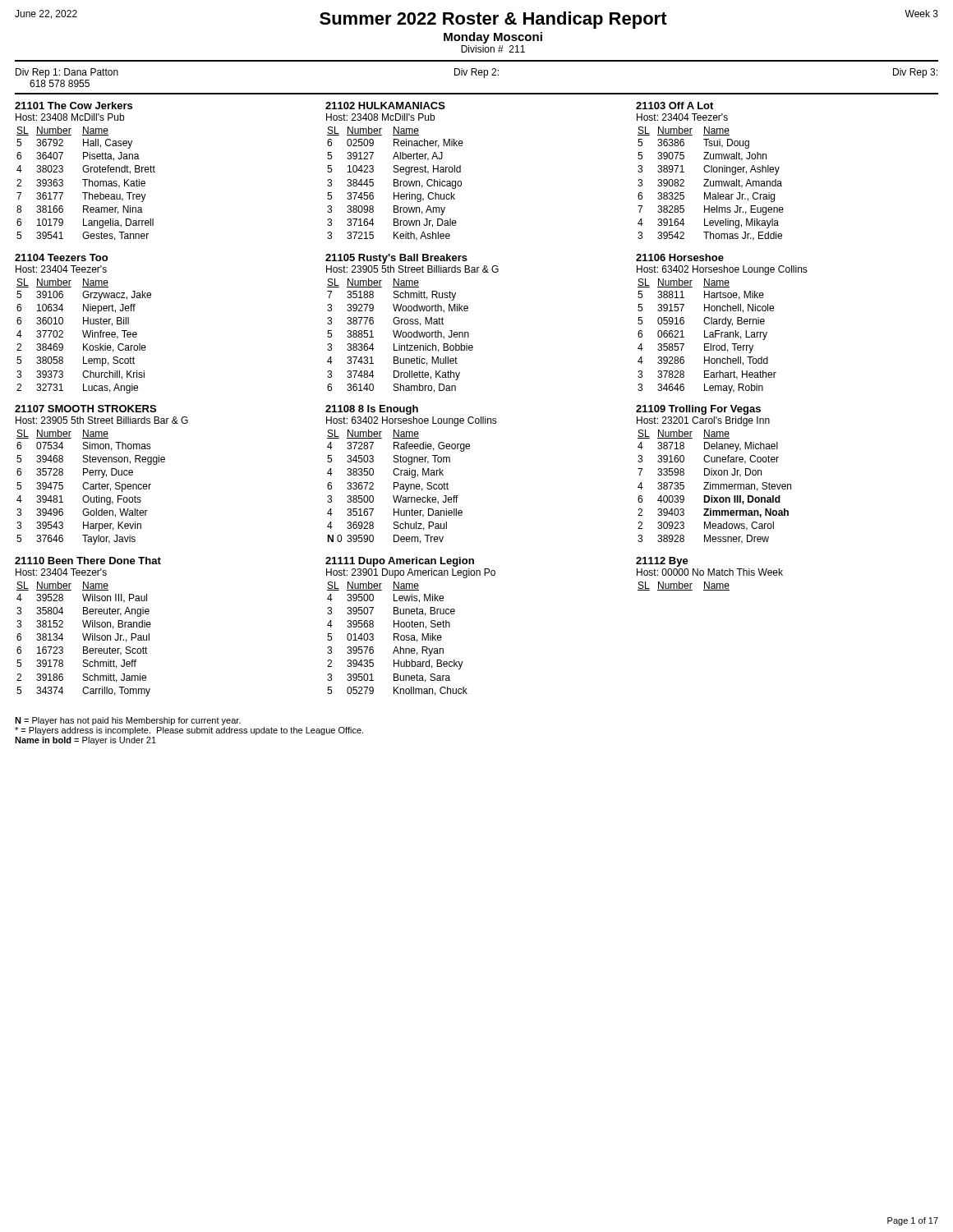Screen dimensions: 1232x953
Task: Click on the table containing "Zumwalt, Amanda"
Action: tap(787, 184)
